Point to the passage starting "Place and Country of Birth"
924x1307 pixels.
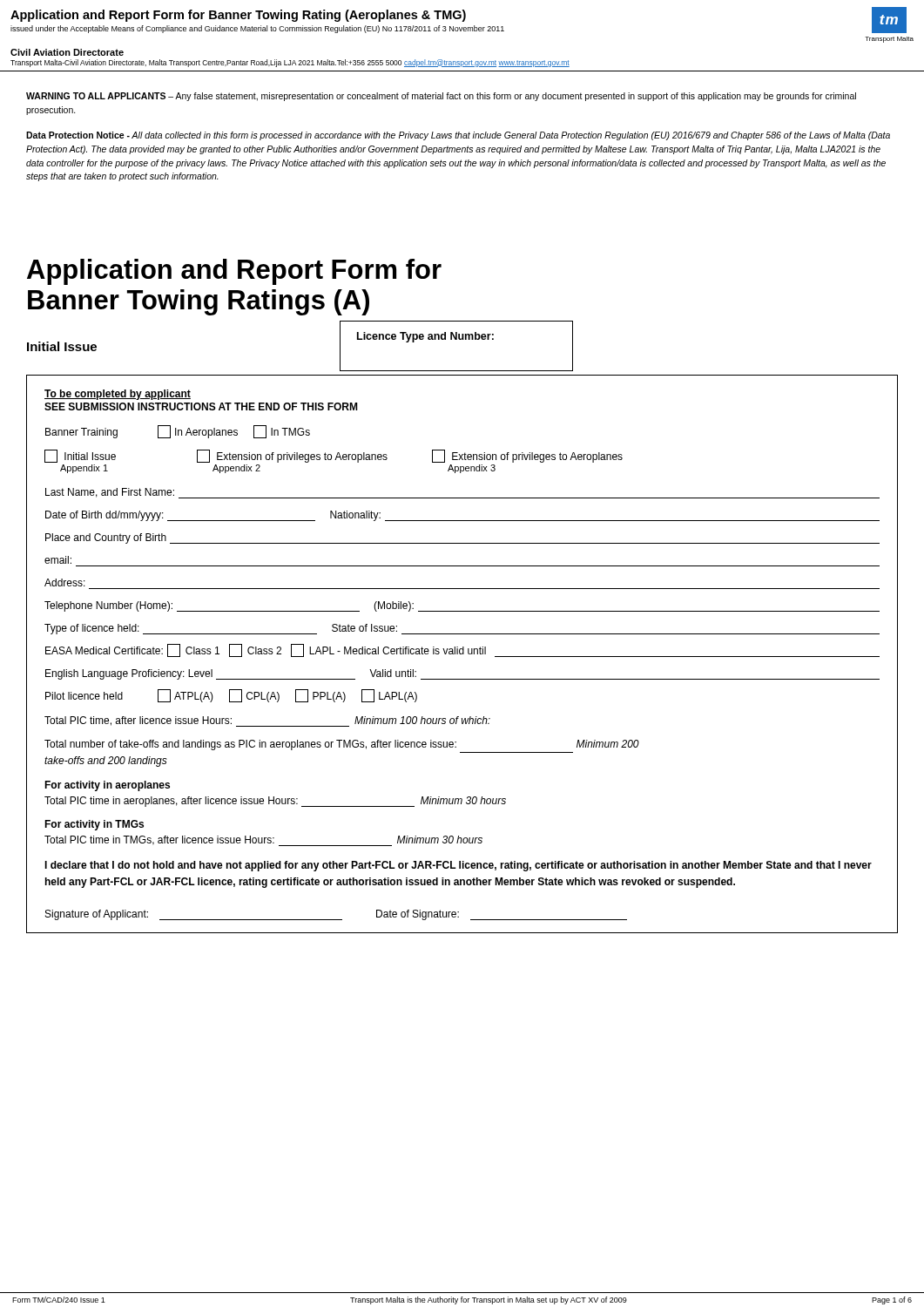click(x=462, y=537)
